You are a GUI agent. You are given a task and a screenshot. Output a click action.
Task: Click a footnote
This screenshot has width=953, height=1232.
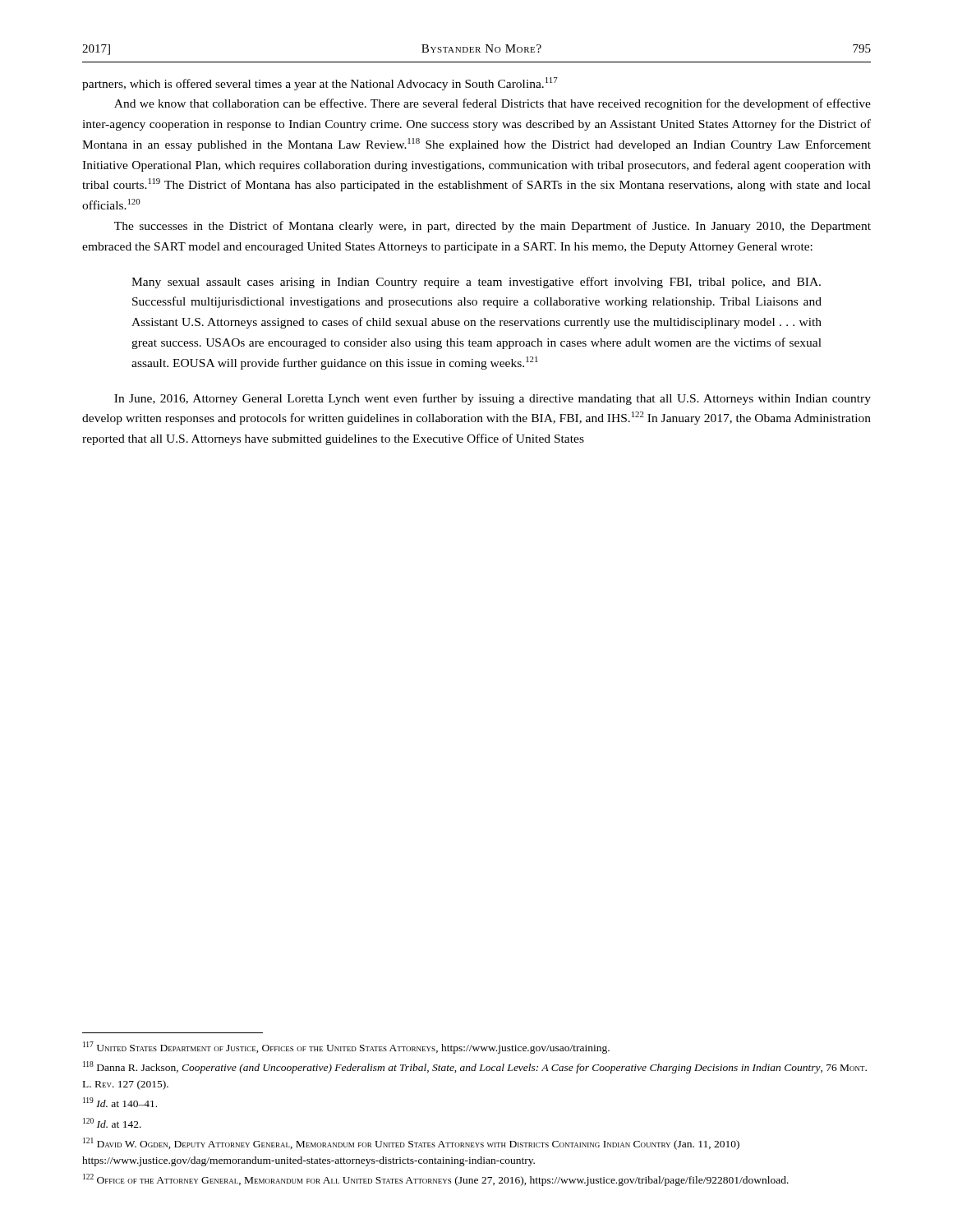click(476, 1110)
